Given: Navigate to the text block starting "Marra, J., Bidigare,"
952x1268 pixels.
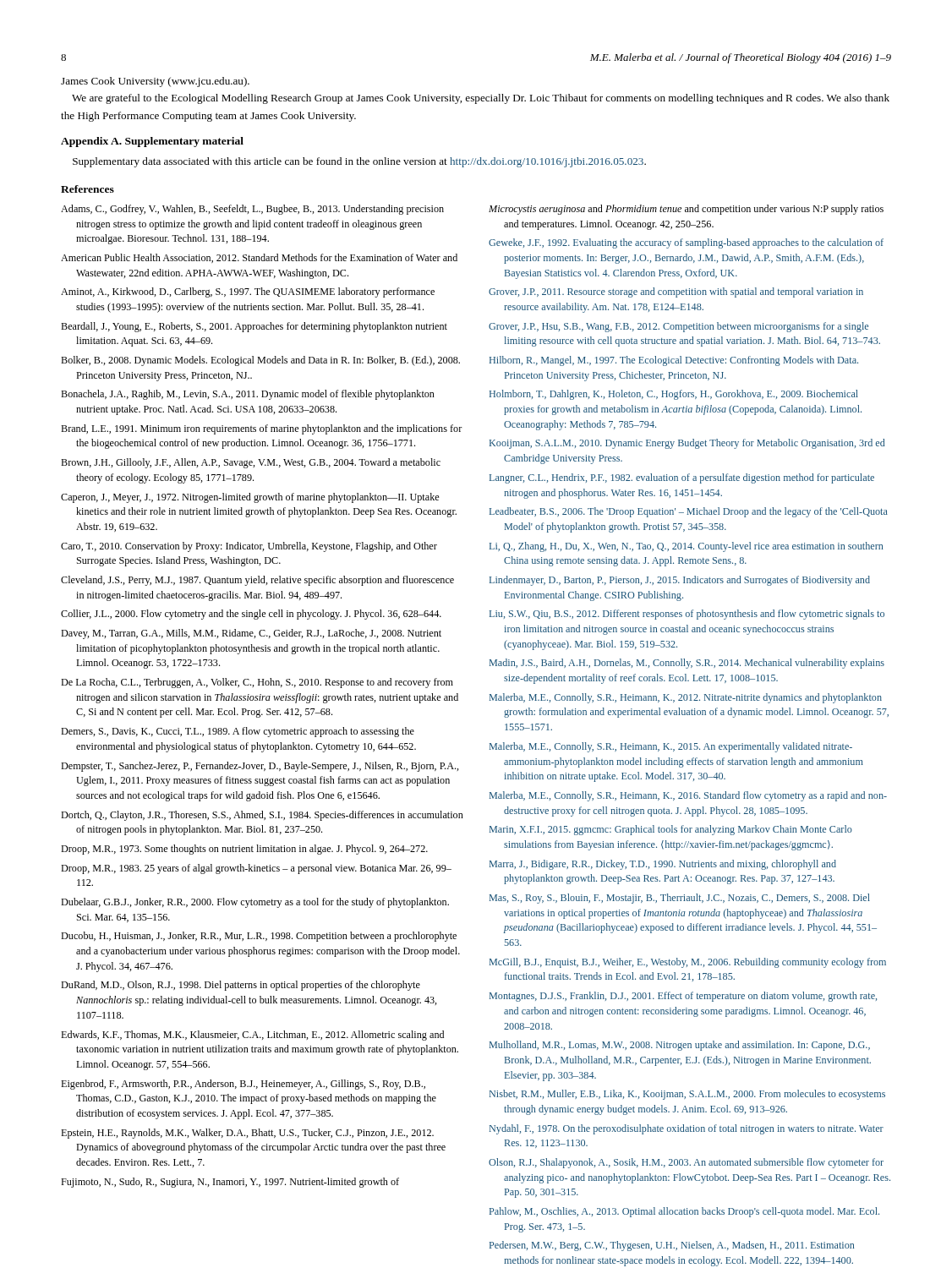Looking at the screenshot, I should coord(662,871).
